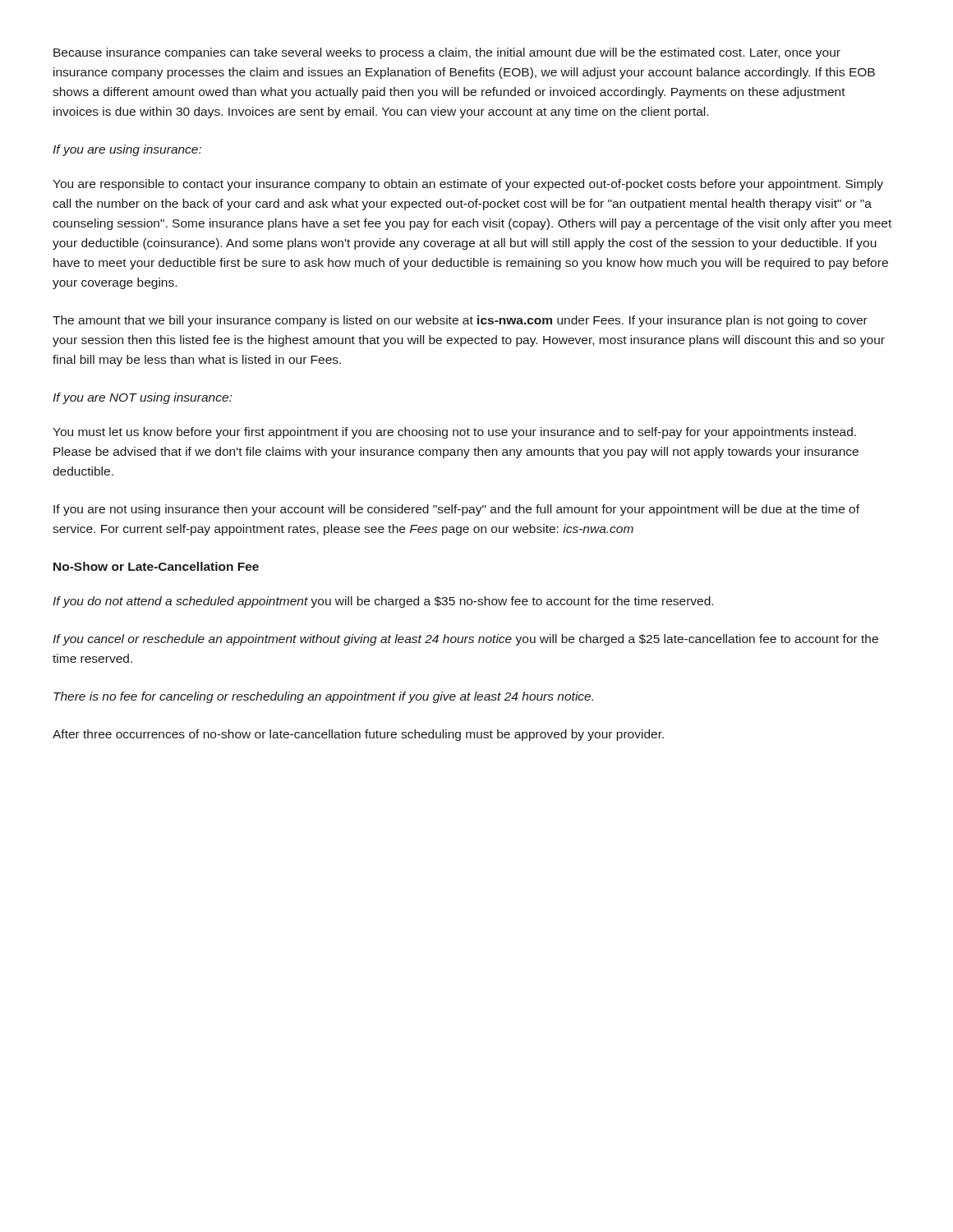The image size is (953, 1232).
Task: Where is the passage that starts "You must let us know before your first"?
Action: pyautogui.click(x=456, y=452)
